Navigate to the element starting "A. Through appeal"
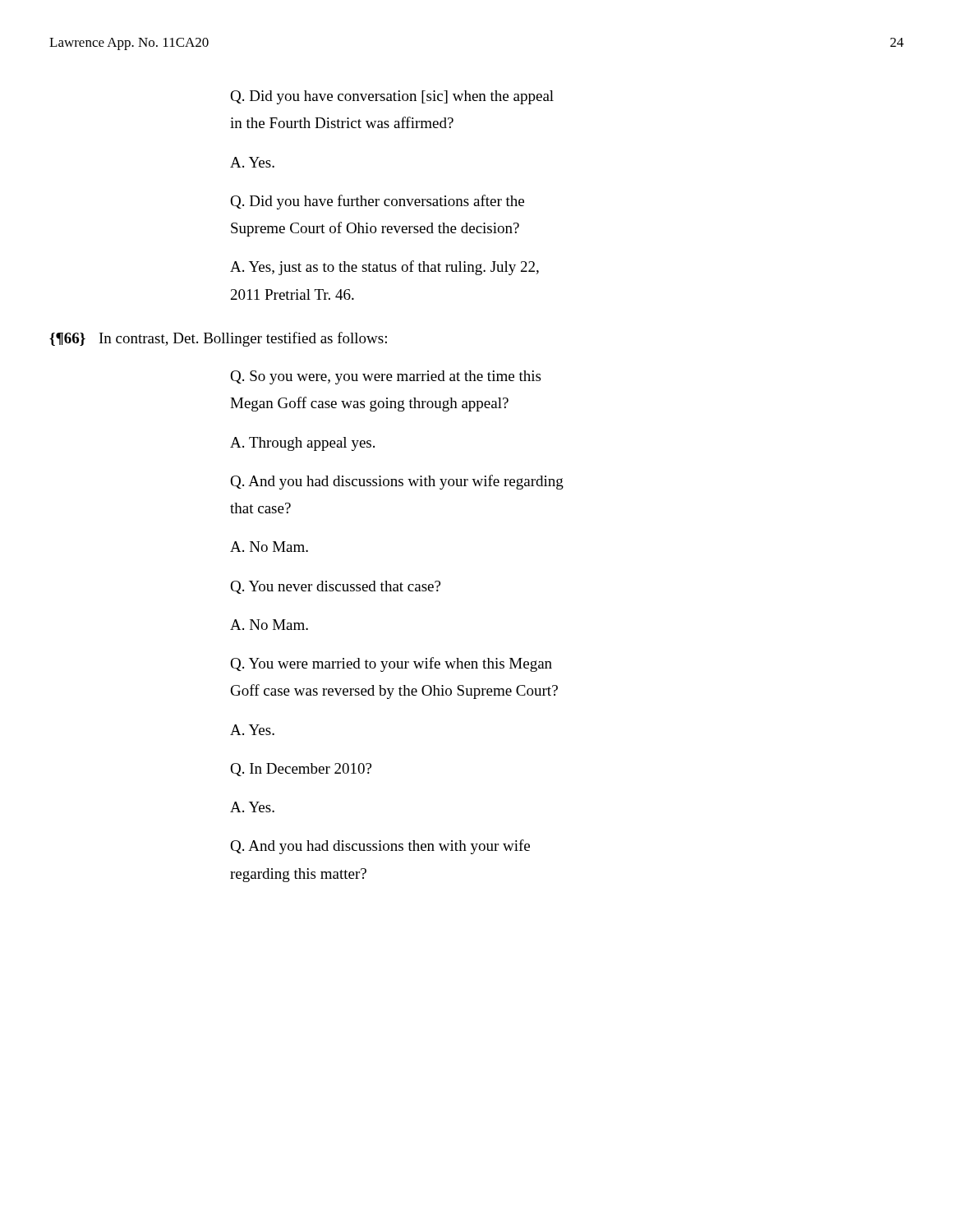Screen dimensions: 1232x953 click(302, 444)
